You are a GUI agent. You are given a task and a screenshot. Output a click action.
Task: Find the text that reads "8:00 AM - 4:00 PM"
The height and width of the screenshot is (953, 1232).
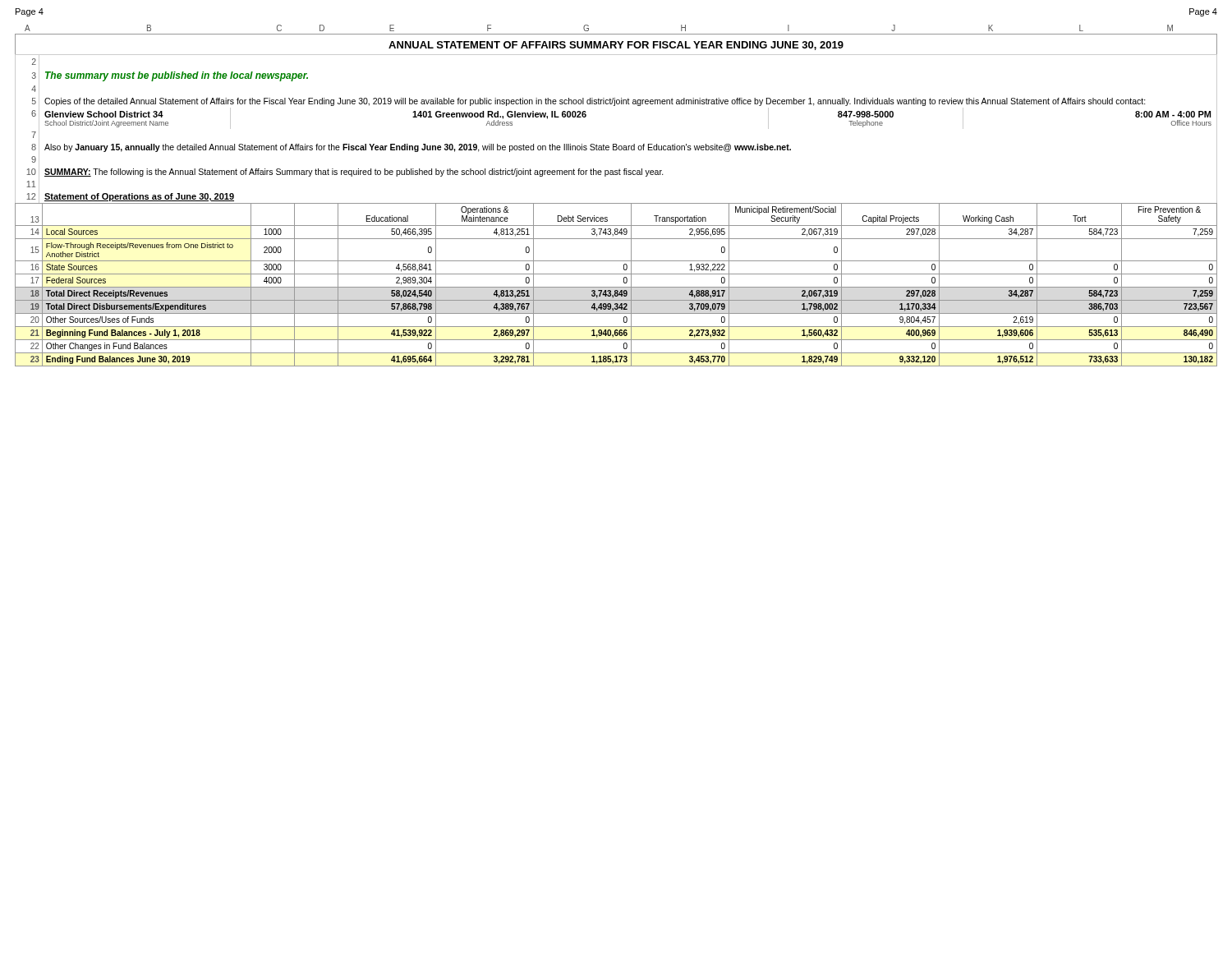coord(1173,114)
